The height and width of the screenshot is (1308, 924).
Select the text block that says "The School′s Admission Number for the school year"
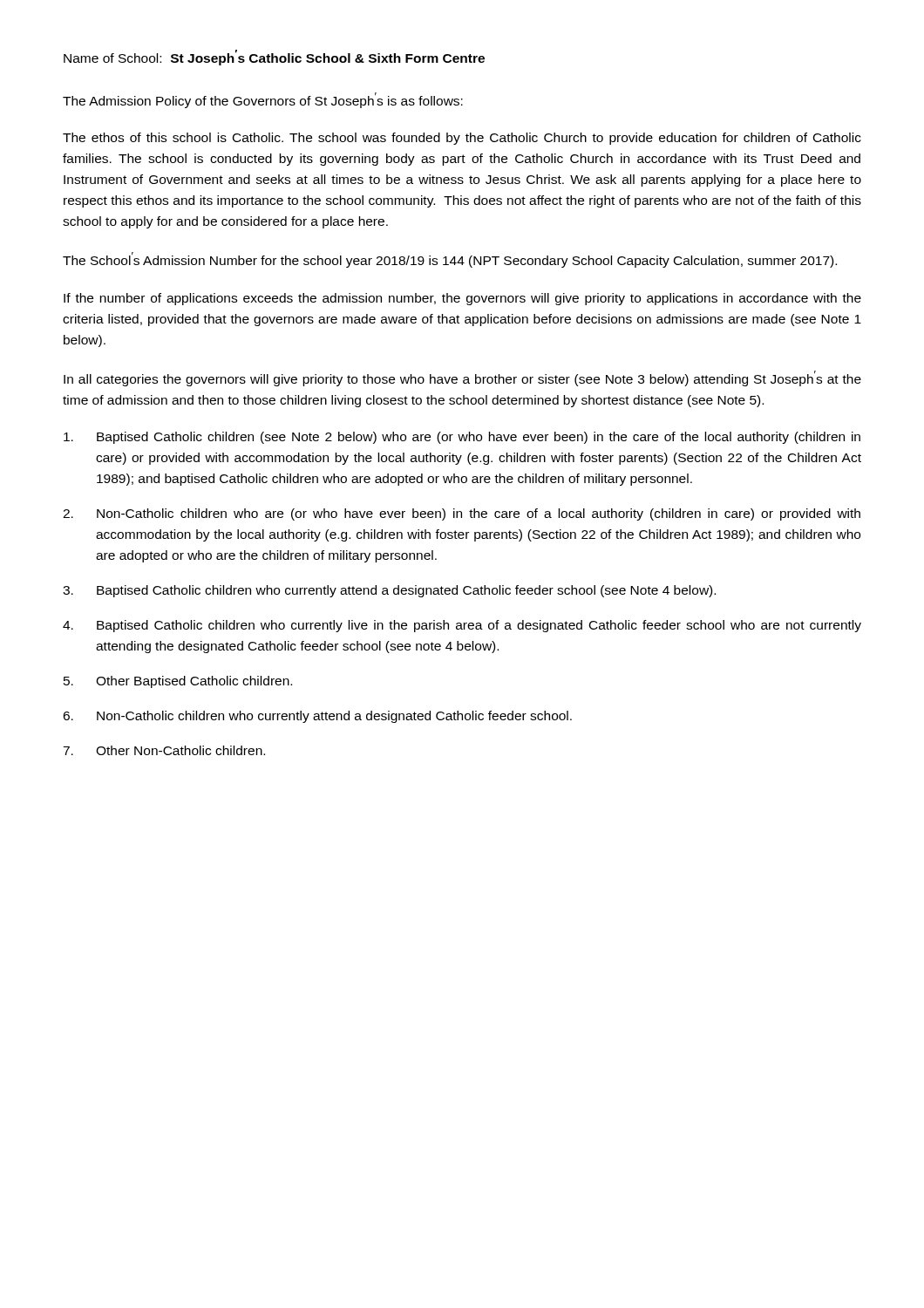[x=450, y=259]
